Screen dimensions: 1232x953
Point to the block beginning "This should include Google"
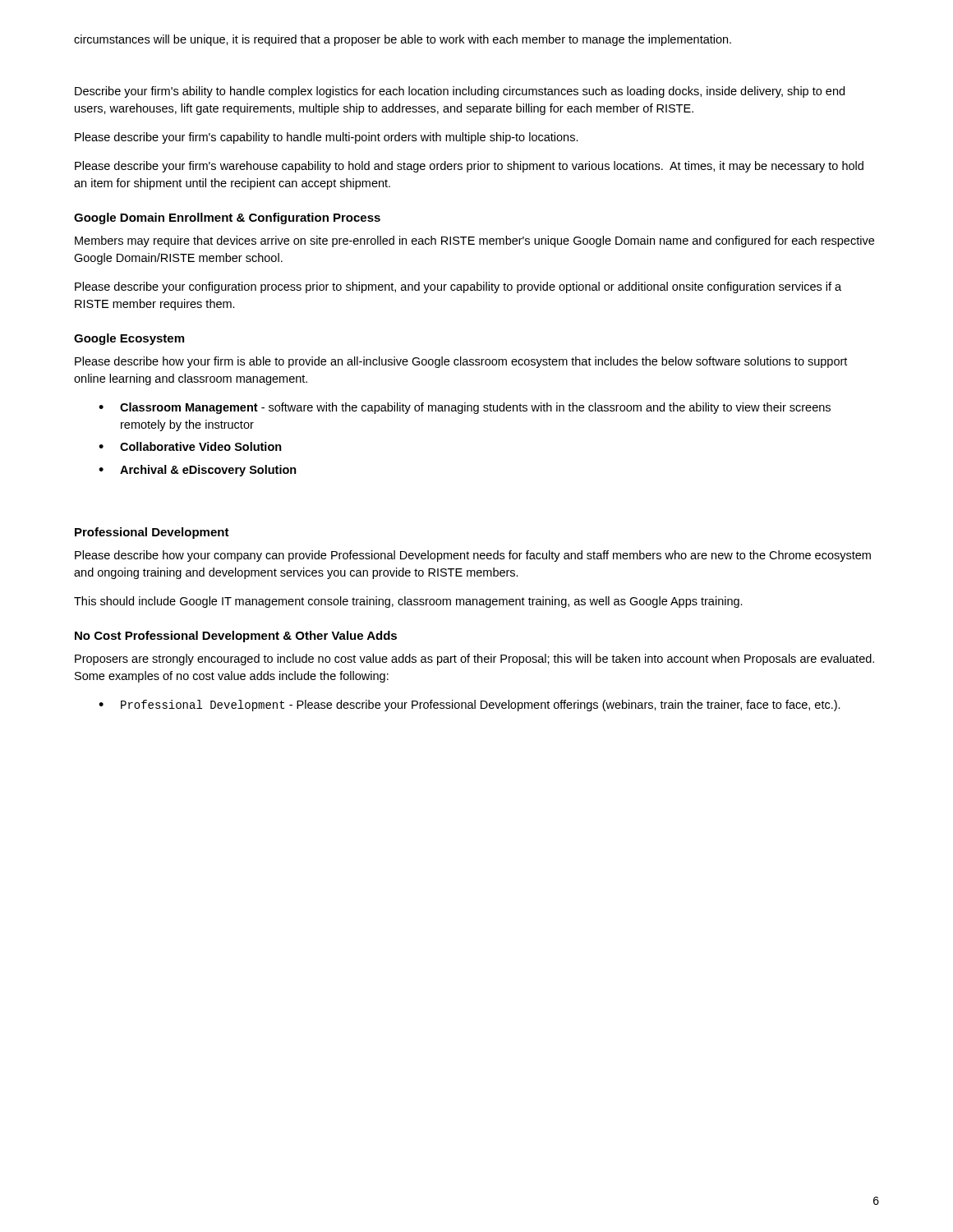click(409, 602)
